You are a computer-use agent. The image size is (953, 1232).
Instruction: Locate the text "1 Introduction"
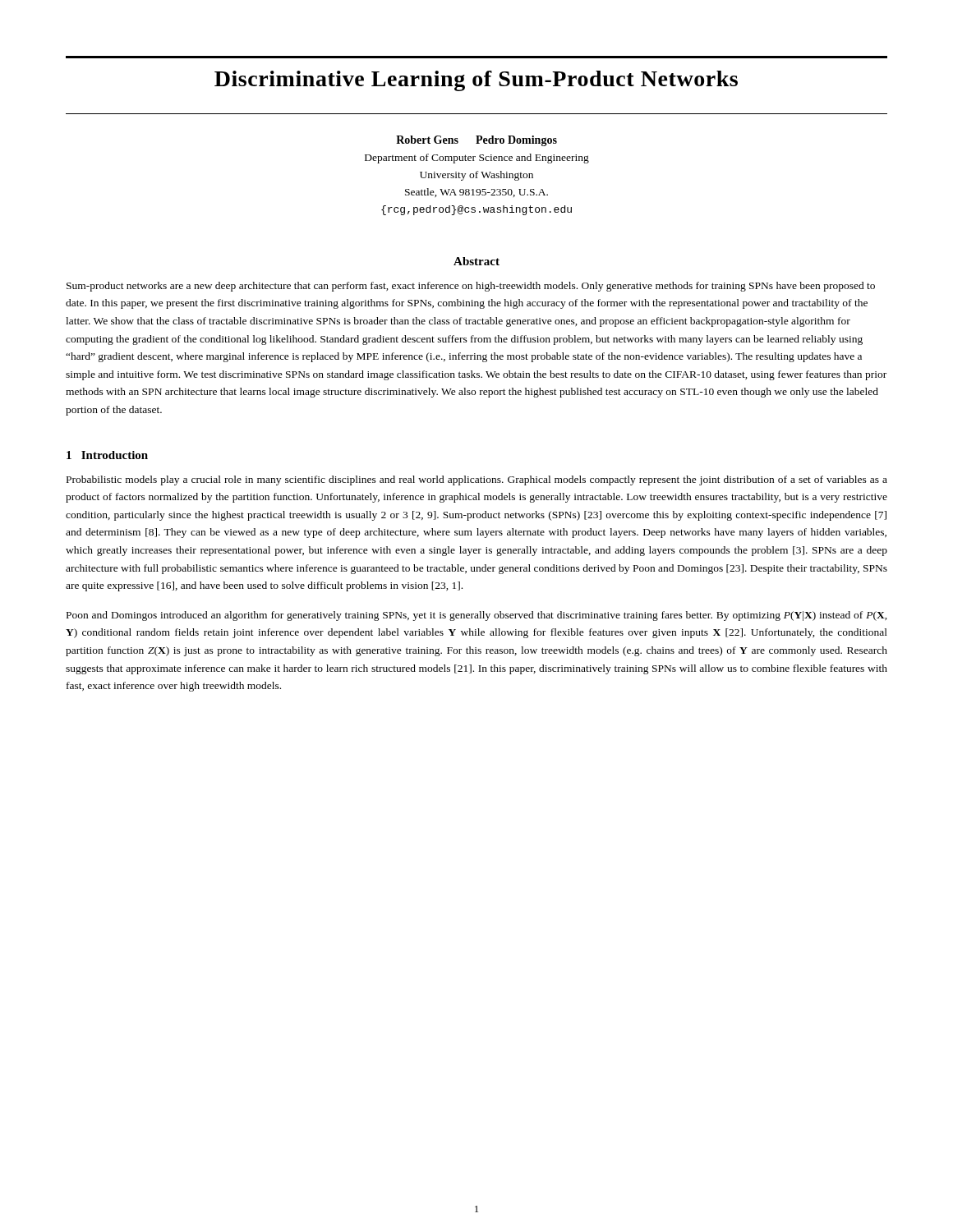pyautogui.click(x=107, y=455)
